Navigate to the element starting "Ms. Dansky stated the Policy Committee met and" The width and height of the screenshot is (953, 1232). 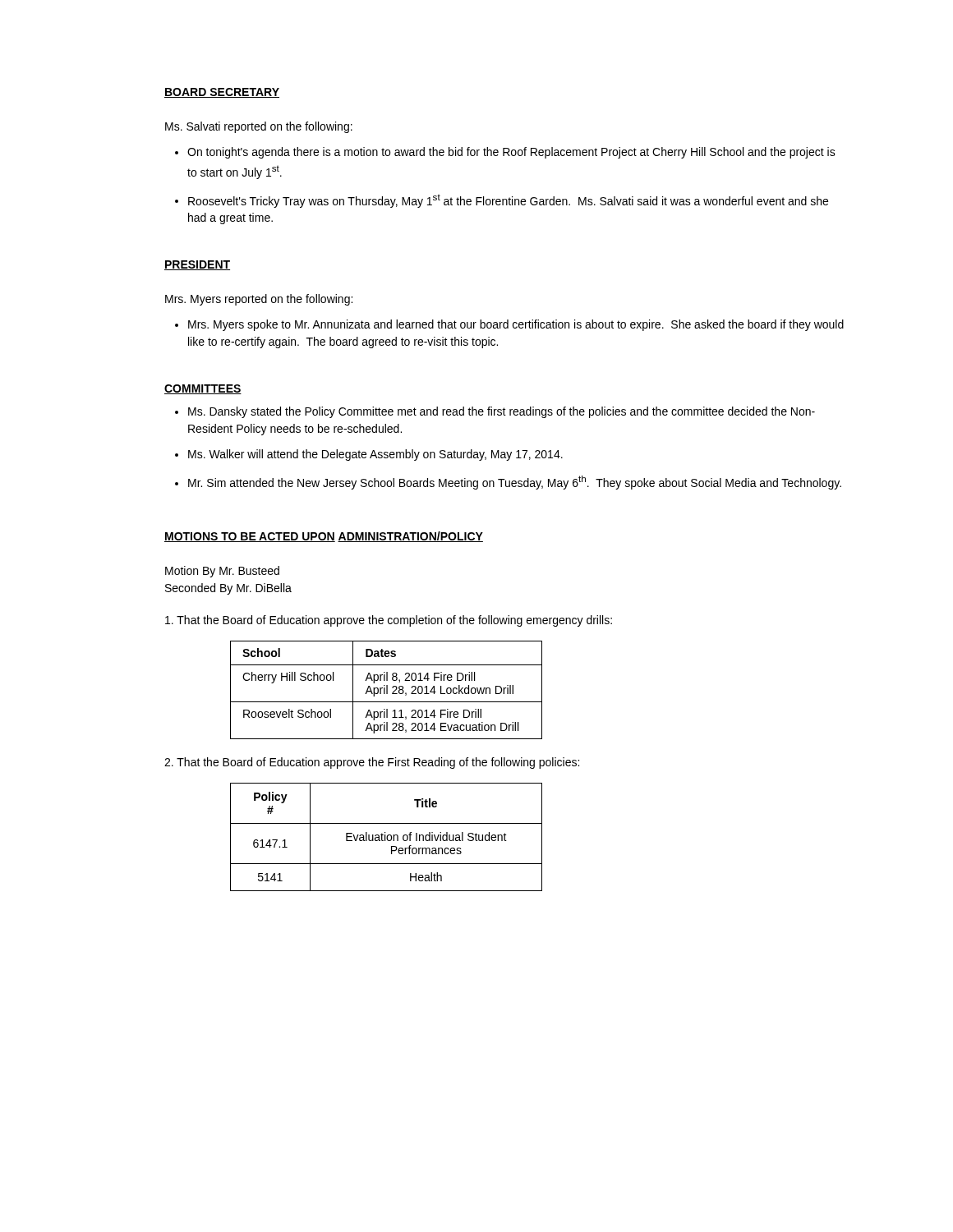pyautogui.click(x=505, y=421)
